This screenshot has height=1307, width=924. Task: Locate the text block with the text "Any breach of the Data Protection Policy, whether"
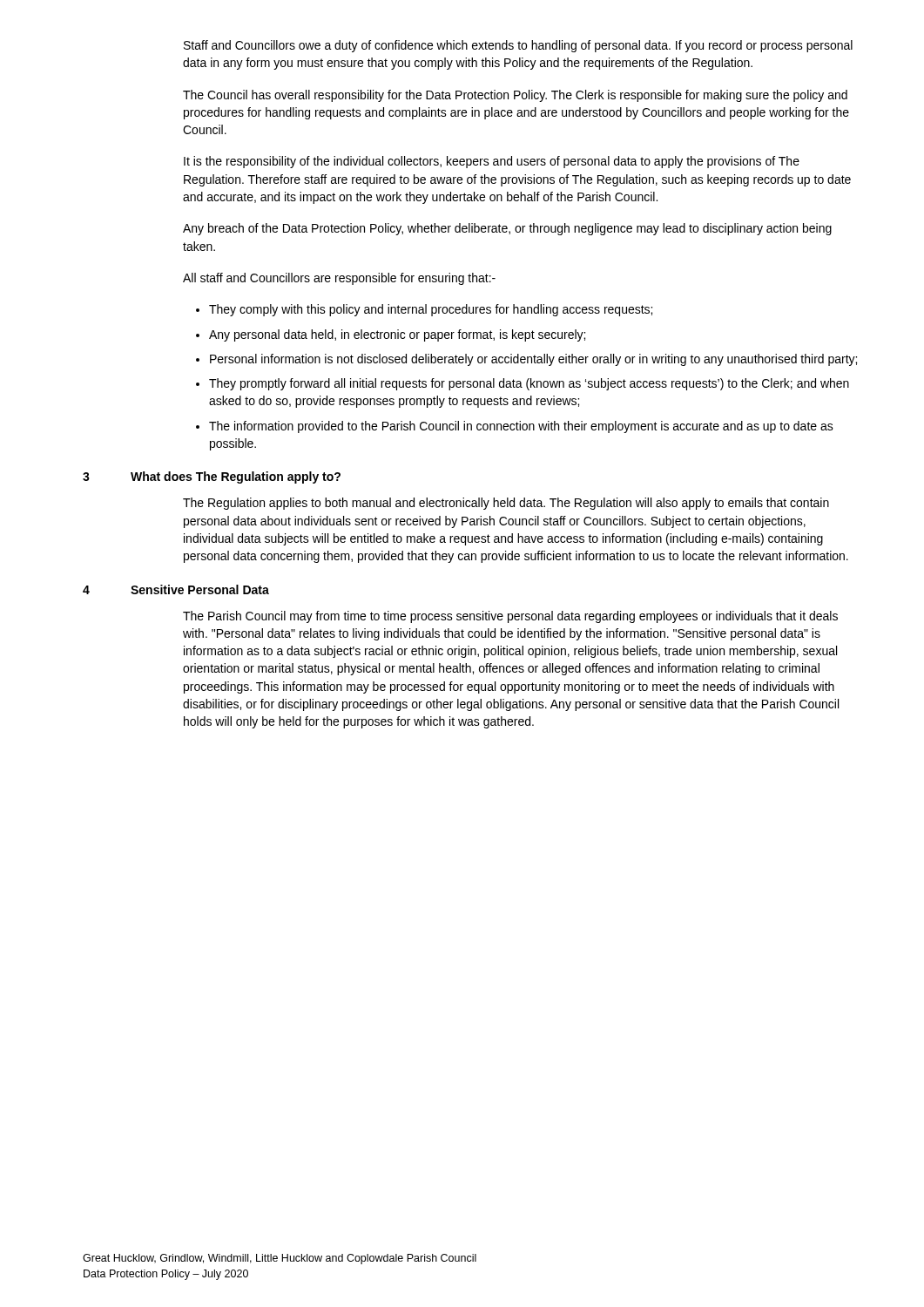coord(507,237)
